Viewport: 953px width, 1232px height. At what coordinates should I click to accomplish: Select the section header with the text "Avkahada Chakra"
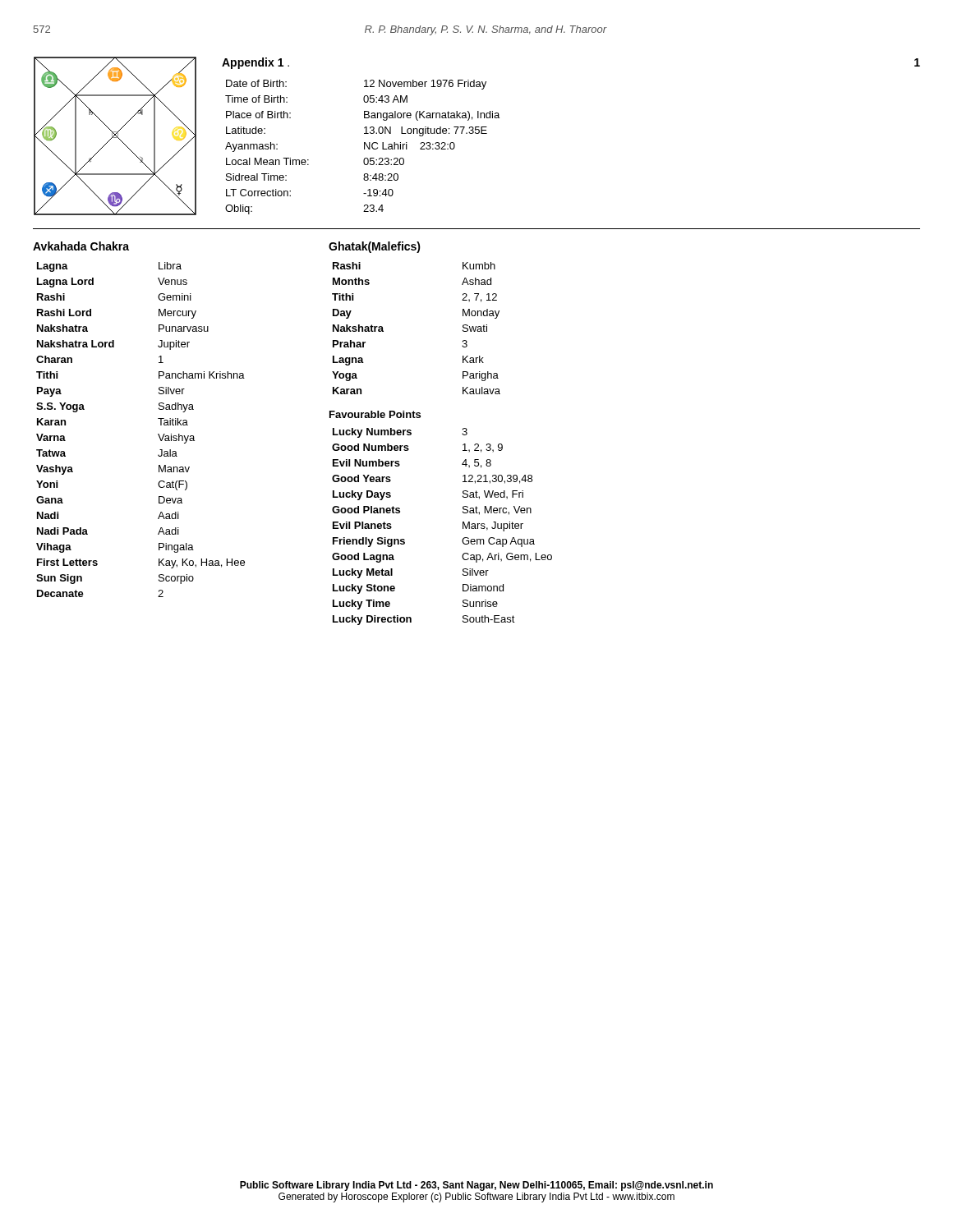coord(81,246)
